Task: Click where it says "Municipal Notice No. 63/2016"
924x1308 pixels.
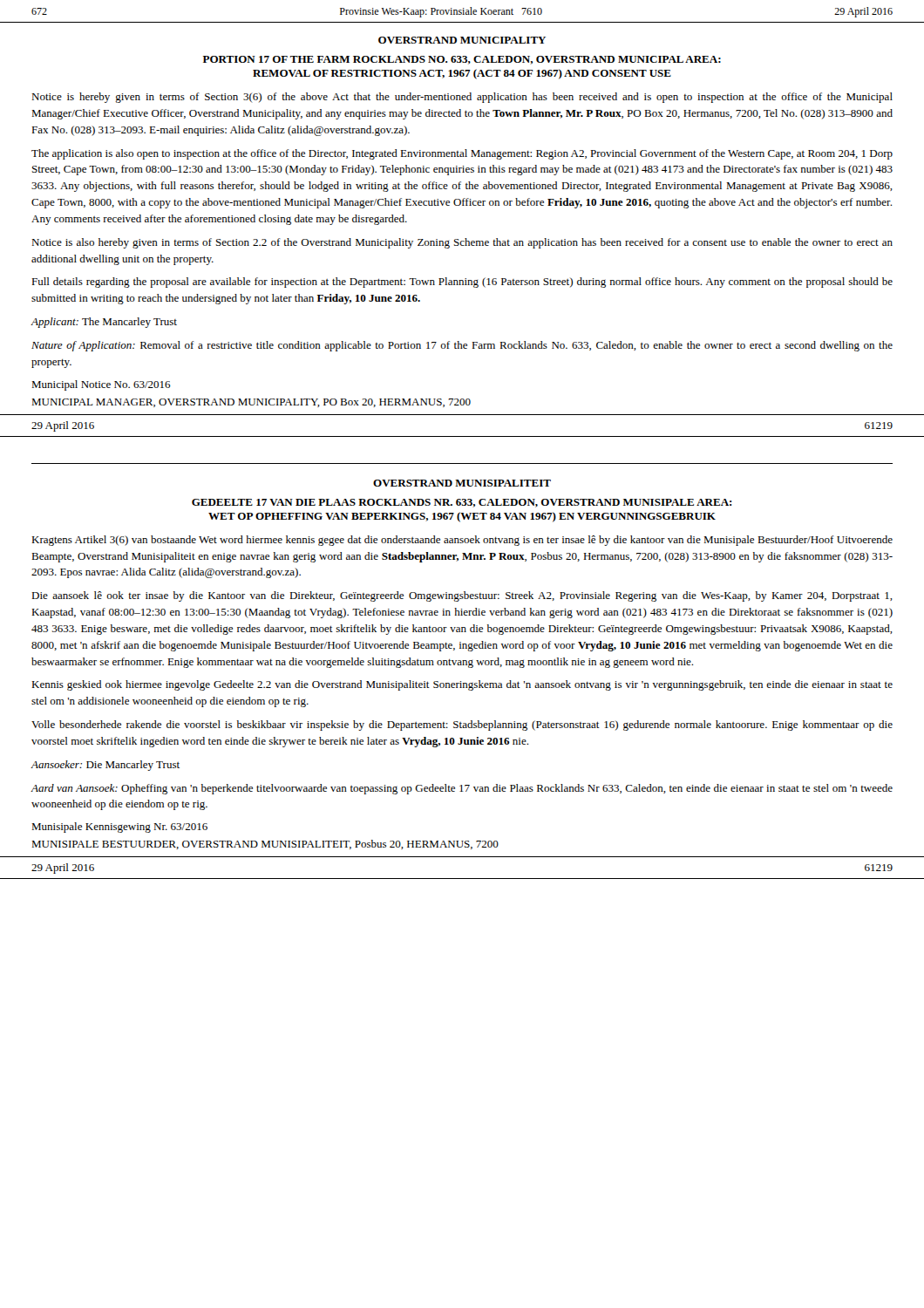Action: tap(101, 384)
